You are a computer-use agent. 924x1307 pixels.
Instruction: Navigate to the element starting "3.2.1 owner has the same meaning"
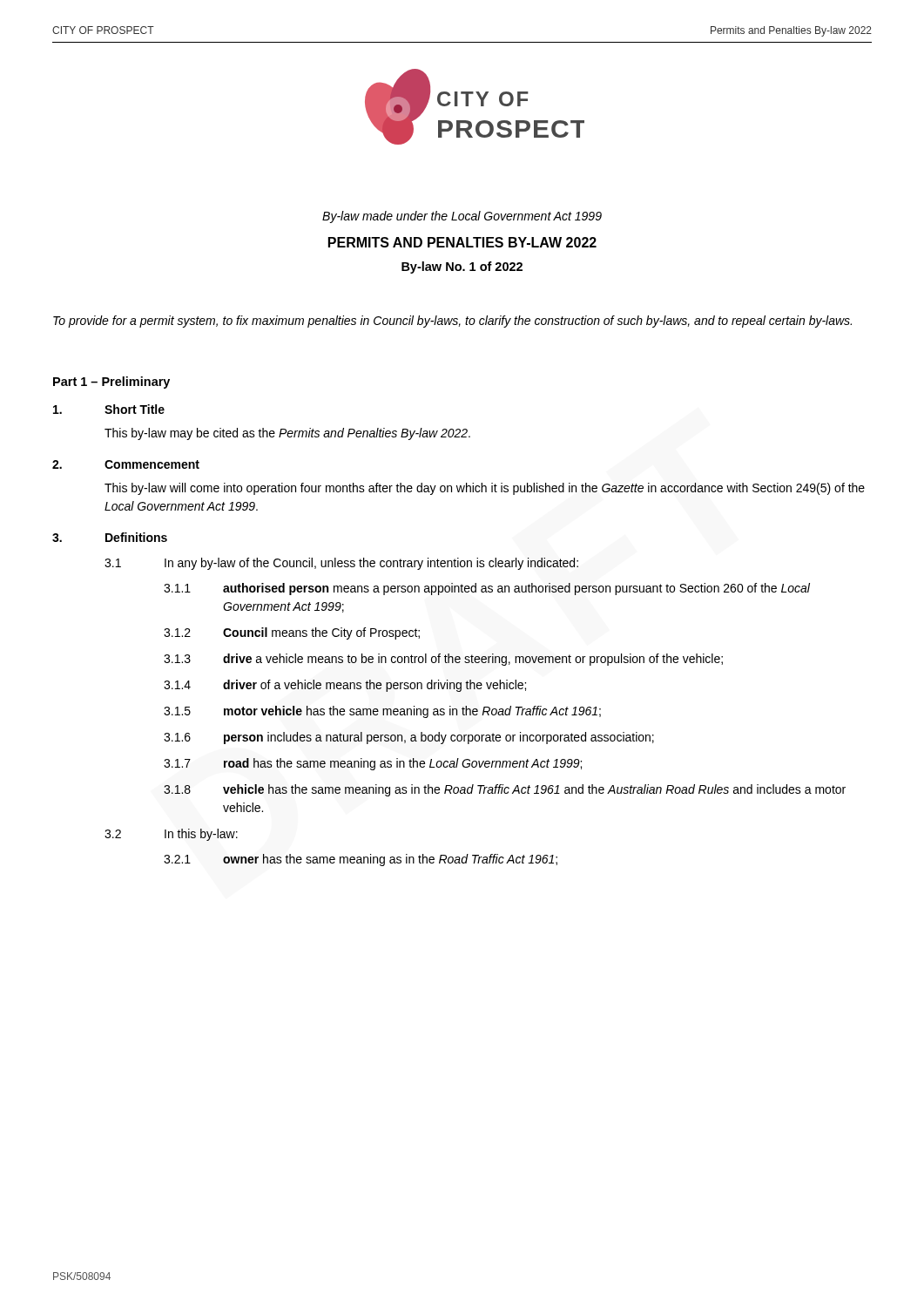(518, 860)
